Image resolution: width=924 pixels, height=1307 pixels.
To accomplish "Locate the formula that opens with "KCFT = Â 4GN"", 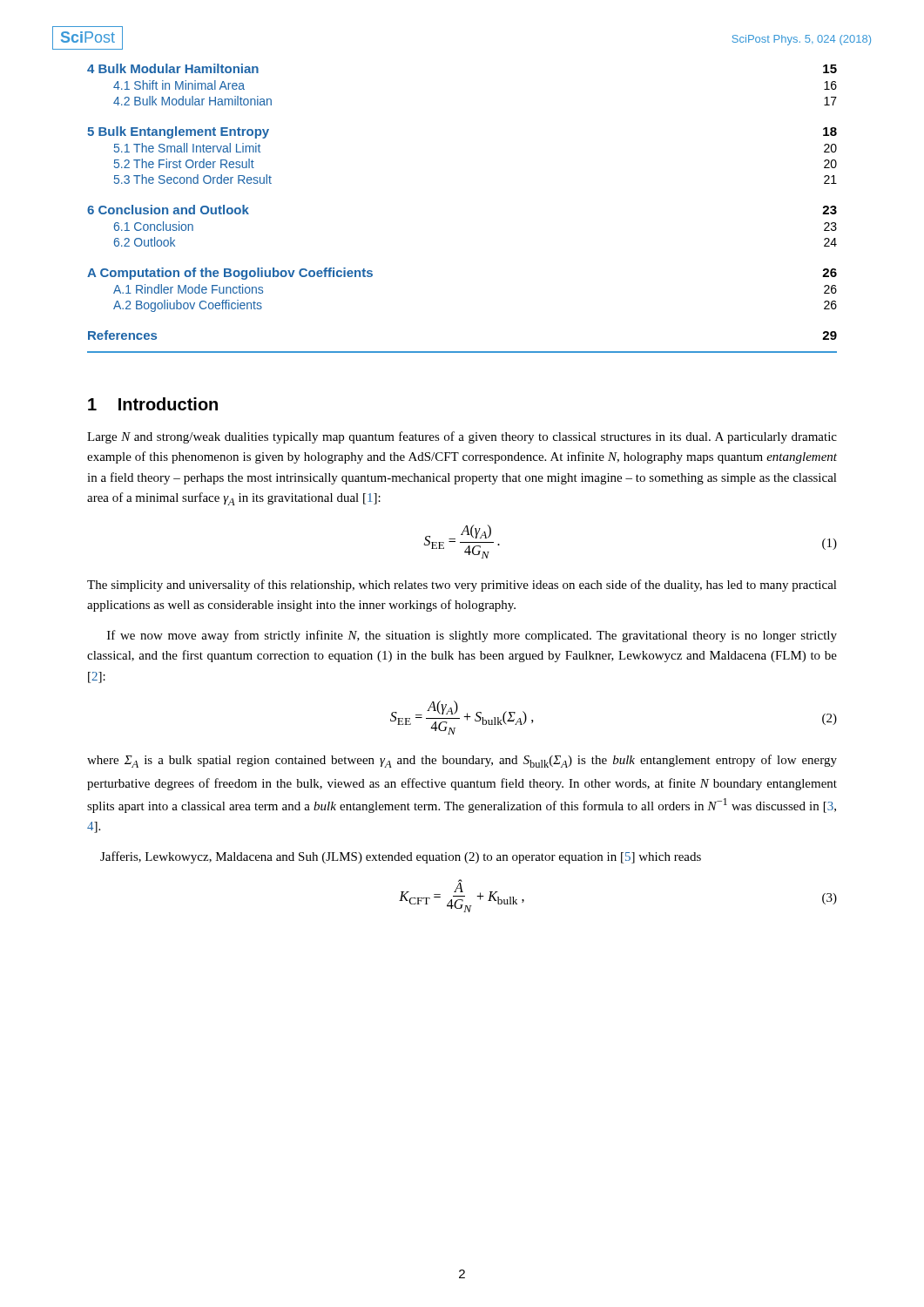I will [462, 898].
